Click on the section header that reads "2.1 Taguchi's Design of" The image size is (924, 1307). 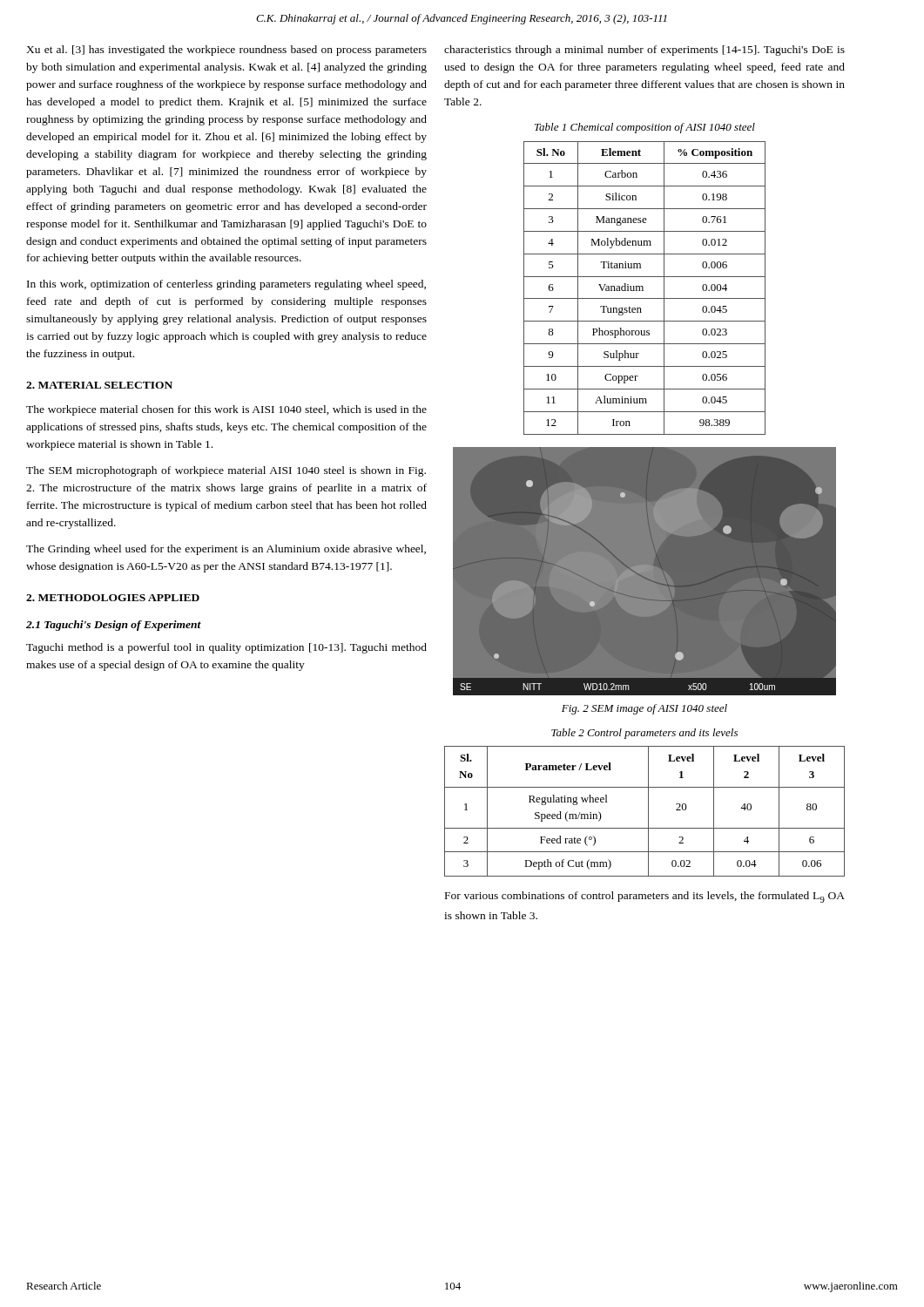[113, 624]
